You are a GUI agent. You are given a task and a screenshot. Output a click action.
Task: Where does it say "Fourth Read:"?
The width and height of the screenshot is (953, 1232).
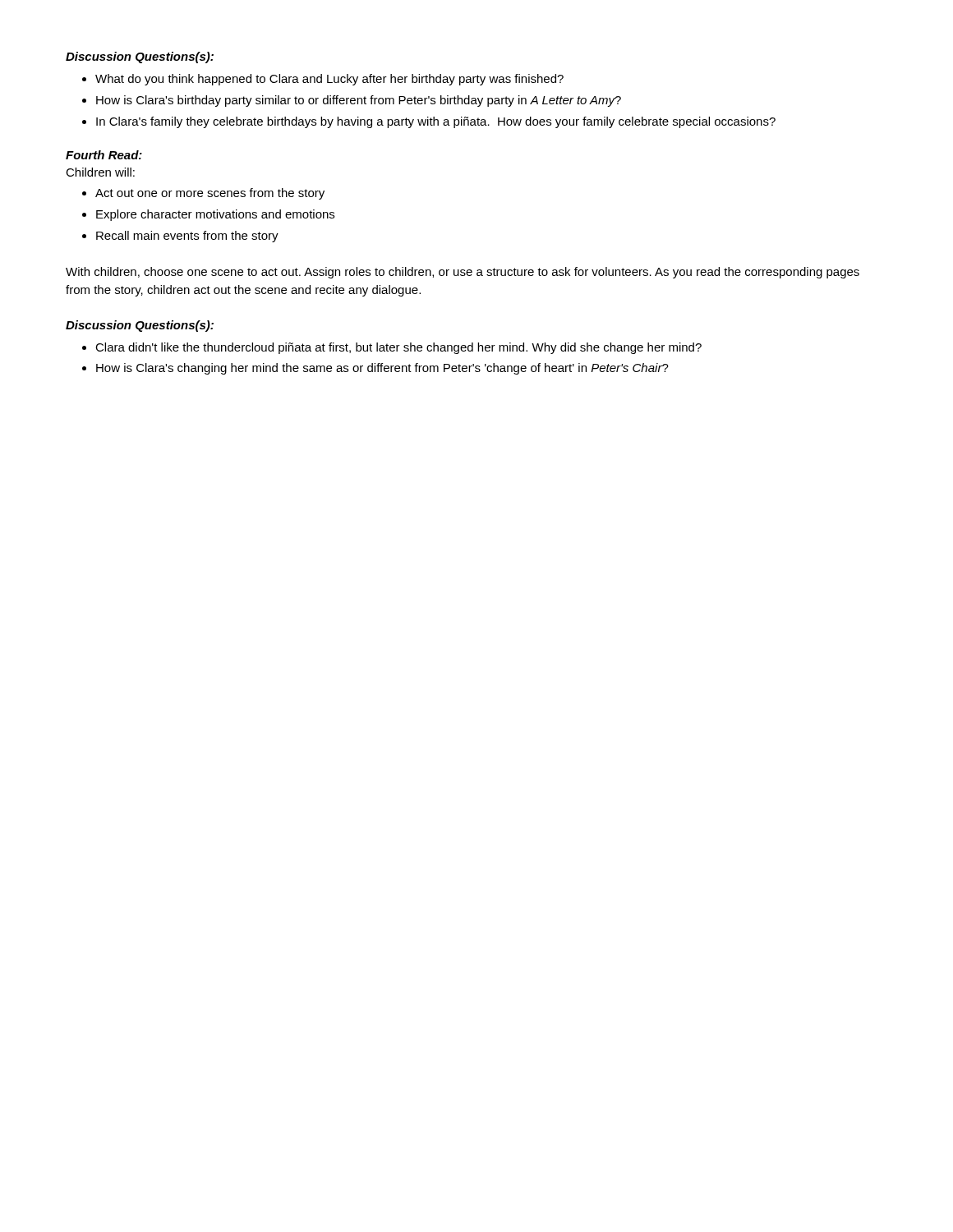104,155
